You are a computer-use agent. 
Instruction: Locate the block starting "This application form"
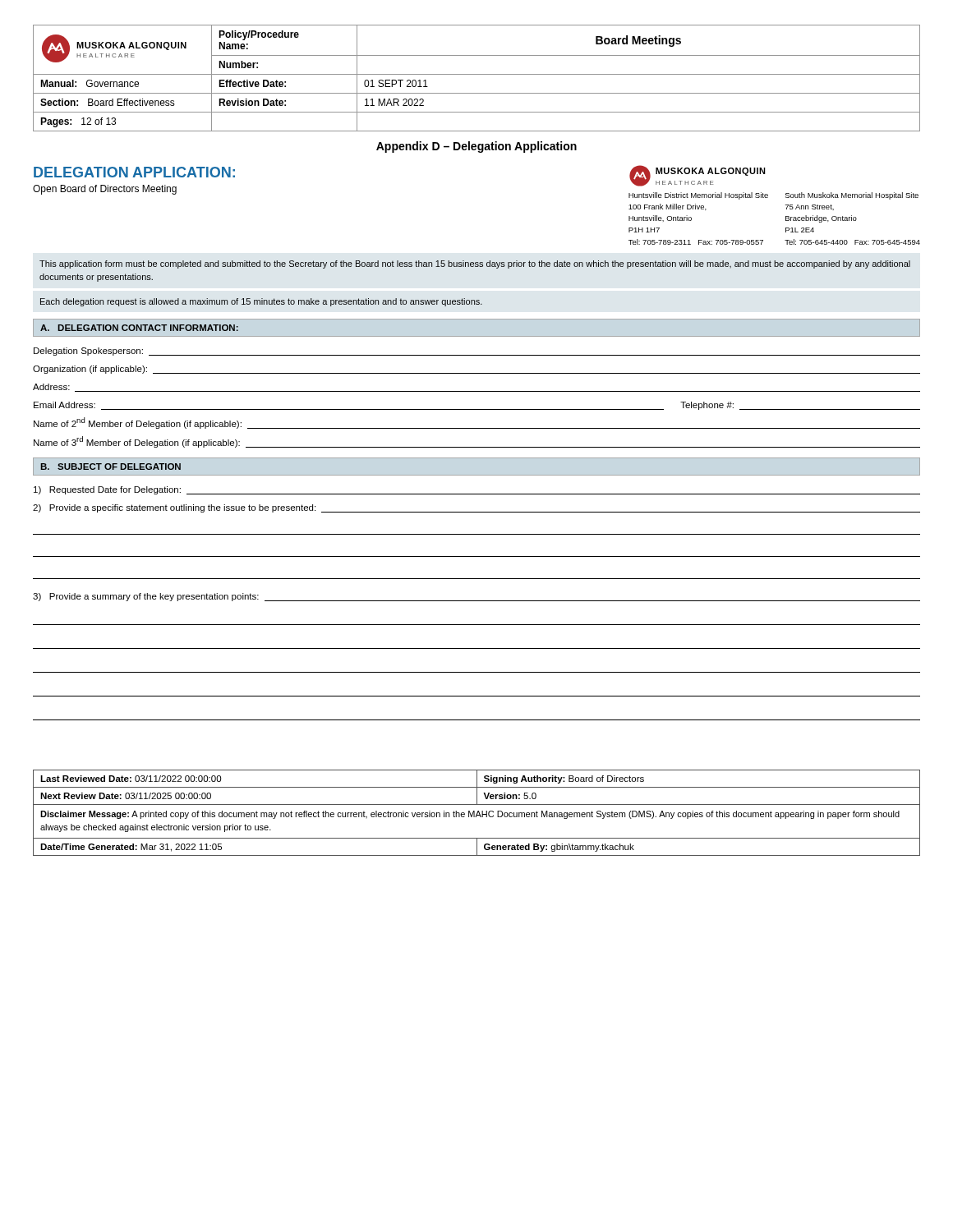coord(475,270)
